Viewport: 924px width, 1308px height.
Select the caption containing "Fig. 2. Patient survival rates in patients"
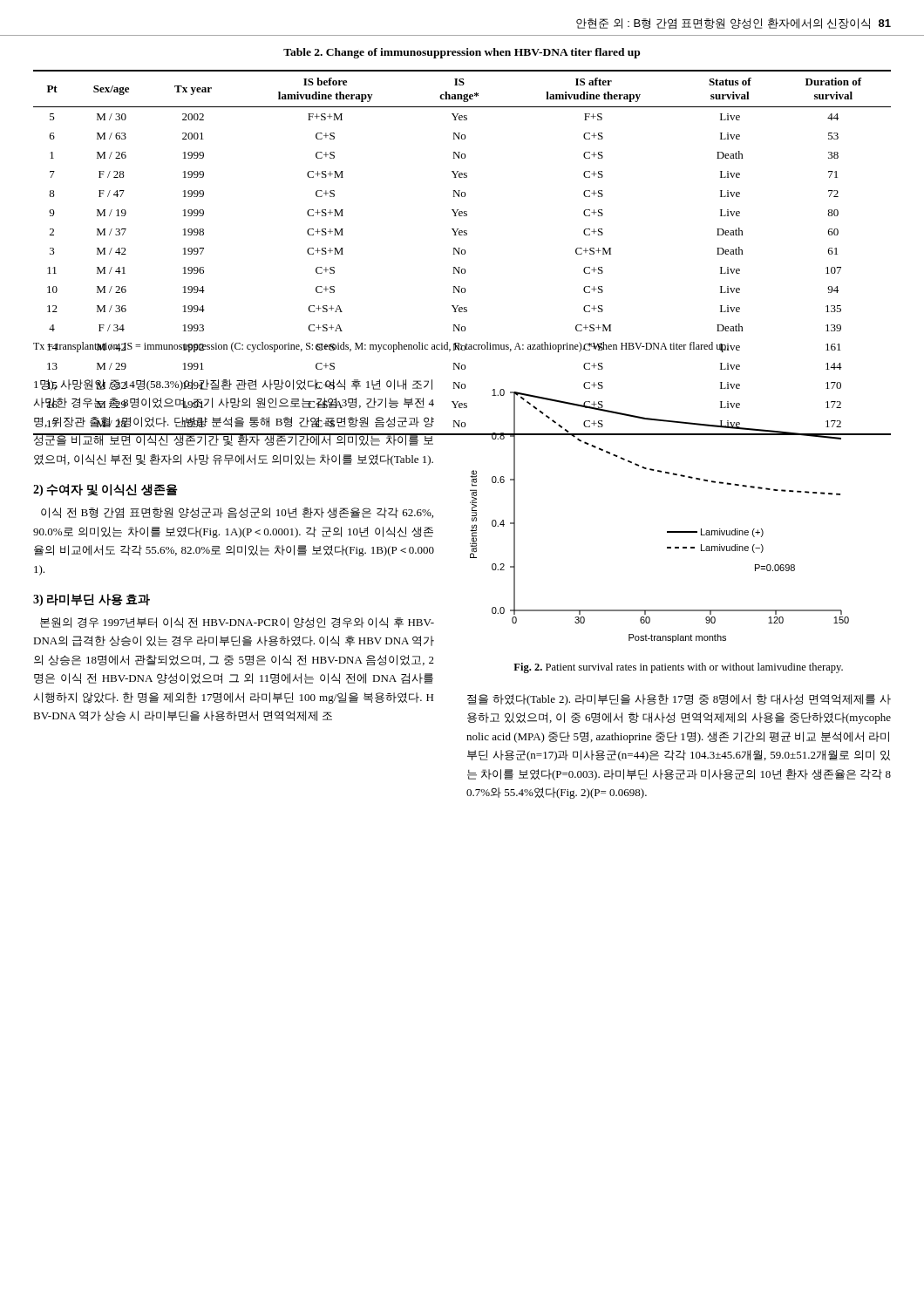pyautogui.click(x=679, y=667)
